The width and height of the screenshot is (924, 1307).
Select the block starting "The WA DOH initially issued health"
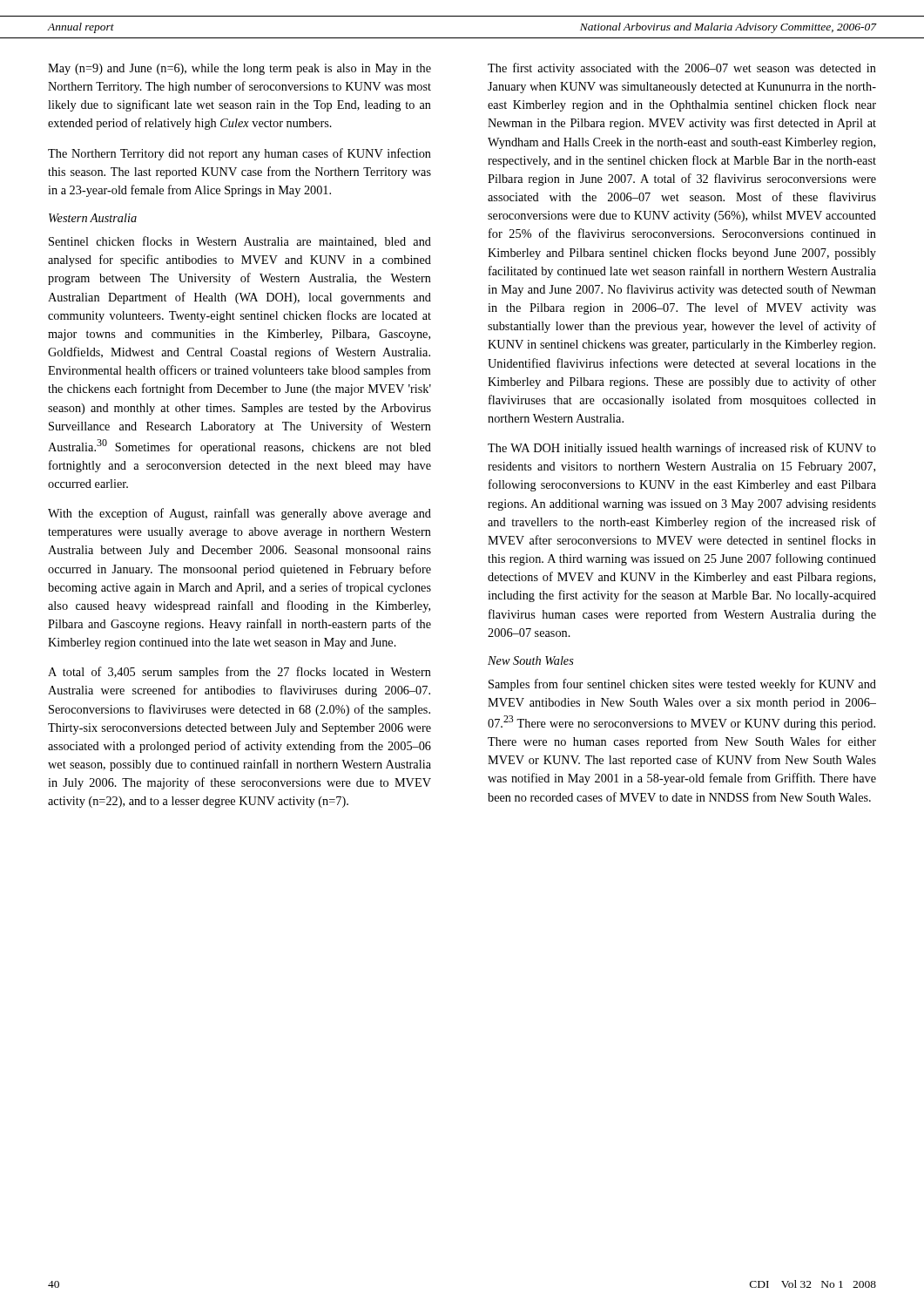pyautogui.click(x=682, y=540)
